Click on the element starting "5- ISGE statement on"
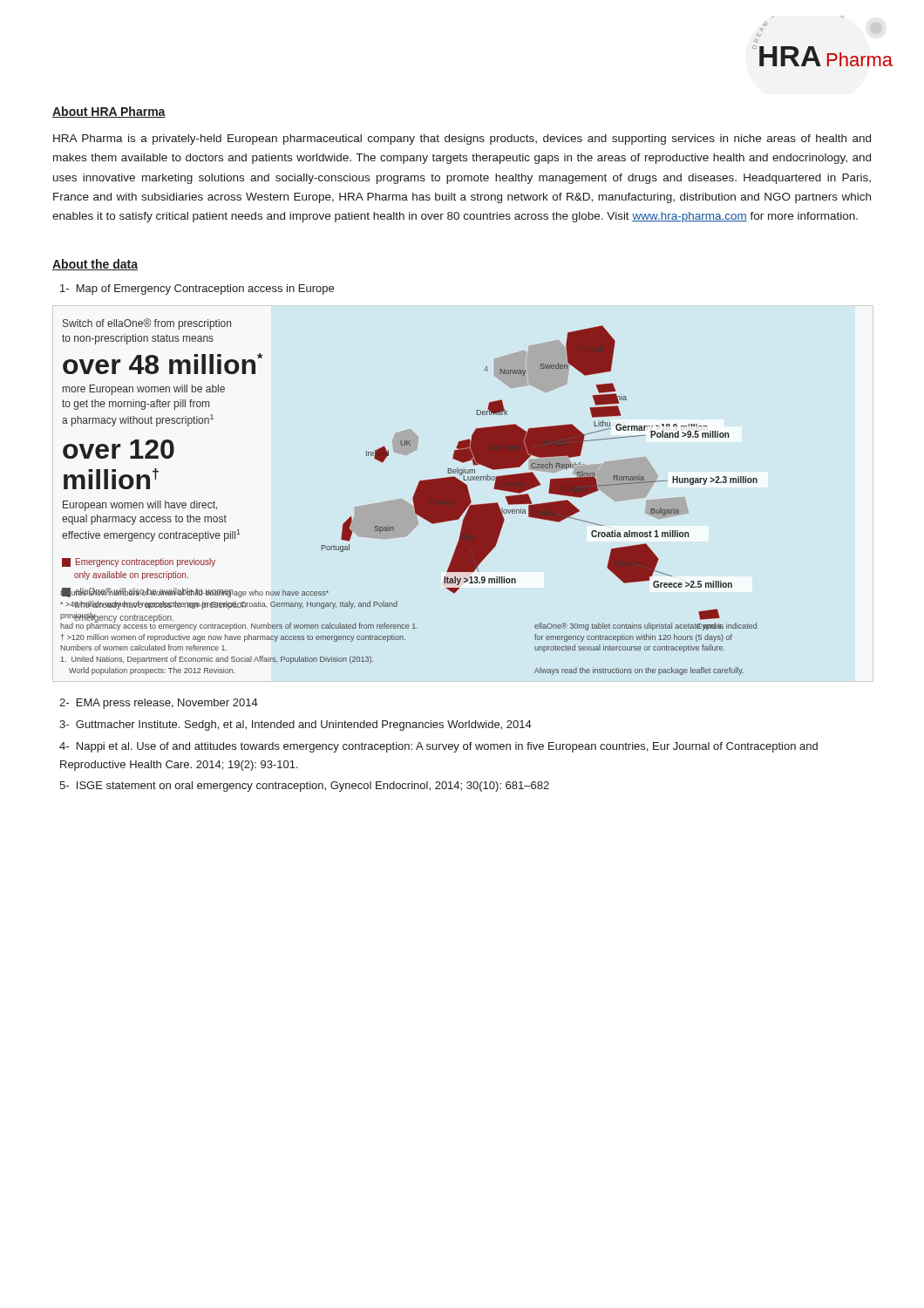The image size is (924, 1308). pyautogui.click(x=304, y=785)
